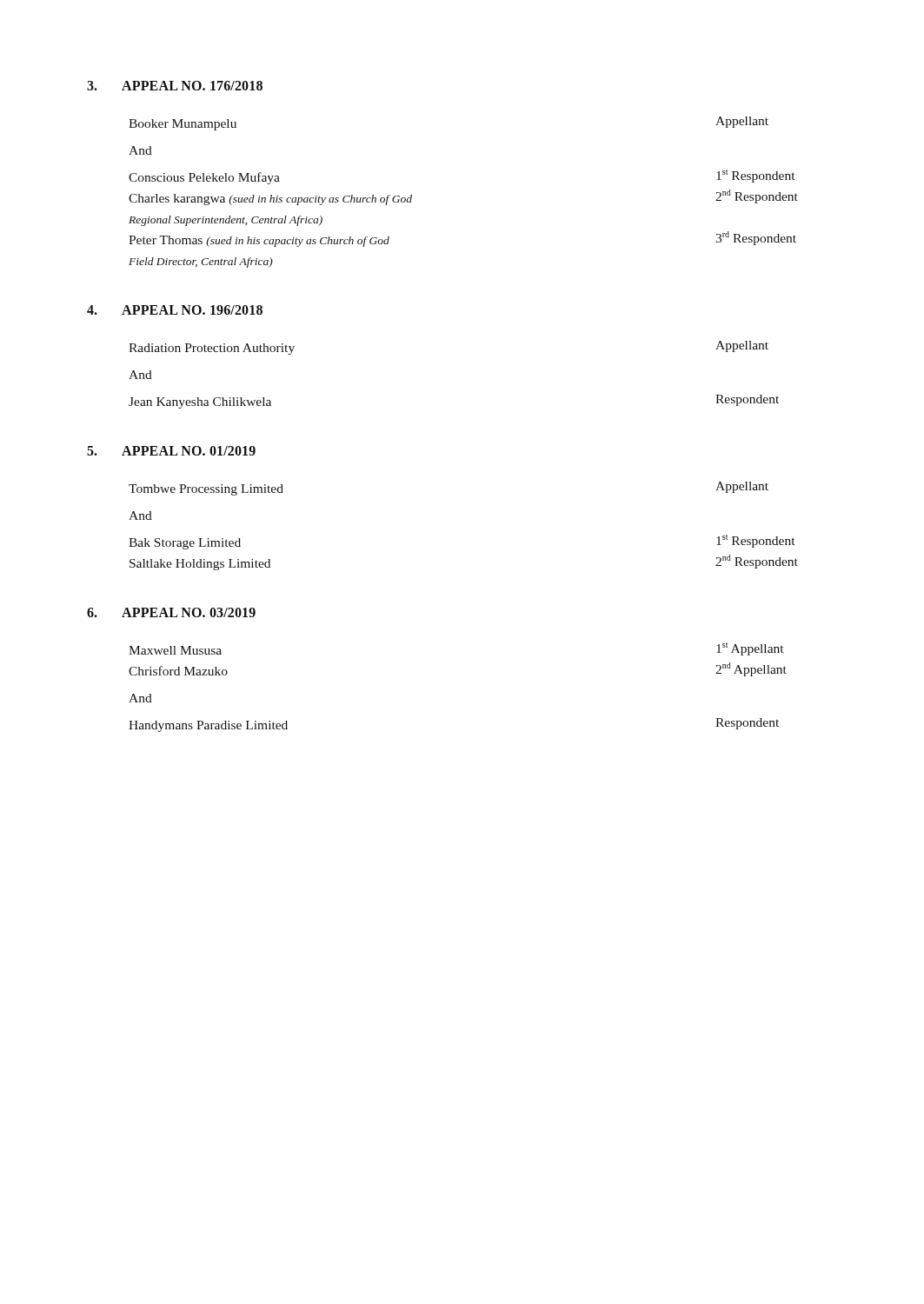This screenshot has height=1304, width=924.
Task: Click on the section header containing "3. APPEAL NO. 176/2018"
Action: point(175,86)
